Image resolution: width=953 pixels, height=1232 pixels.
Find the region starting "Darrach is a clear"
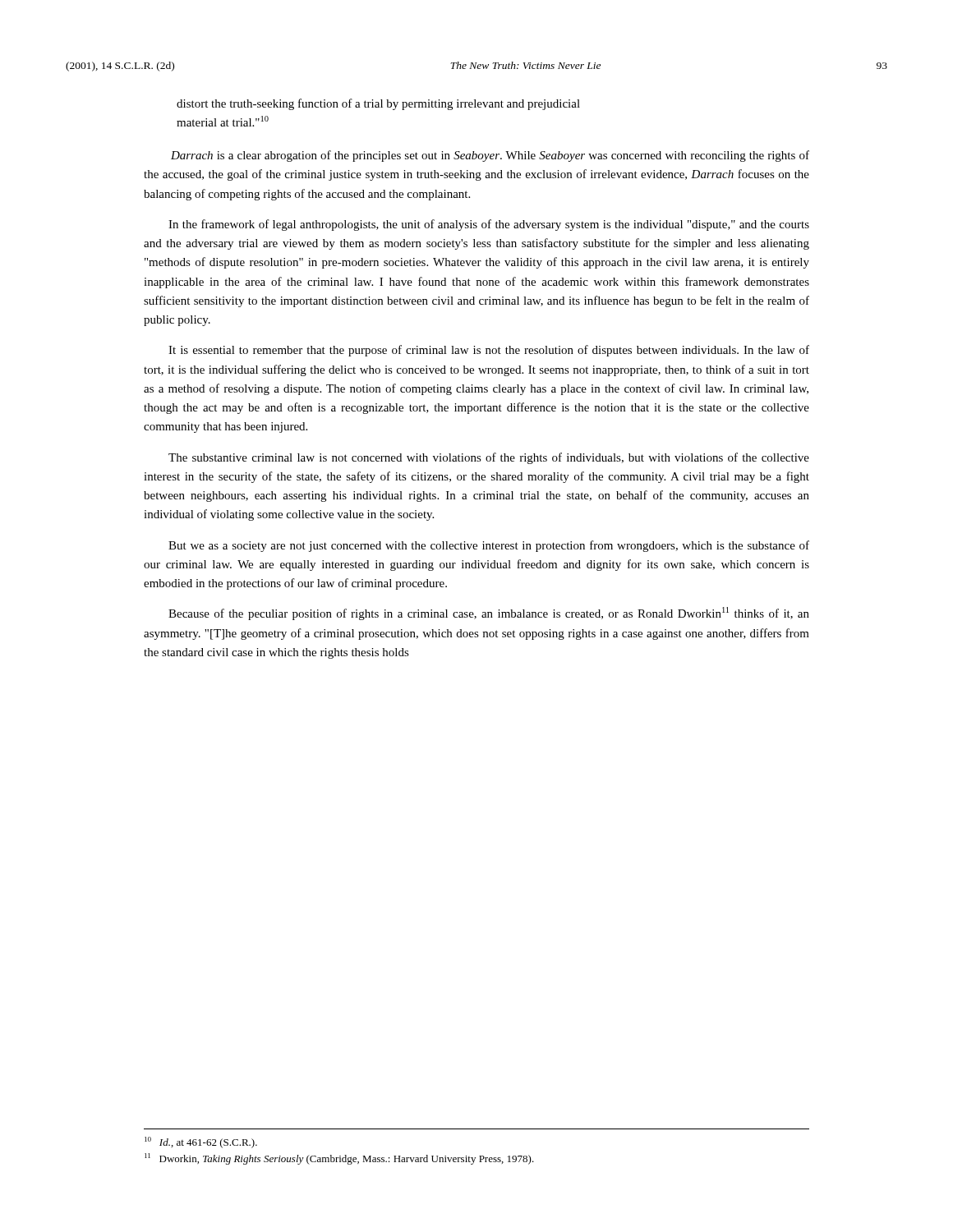(476, 174)
